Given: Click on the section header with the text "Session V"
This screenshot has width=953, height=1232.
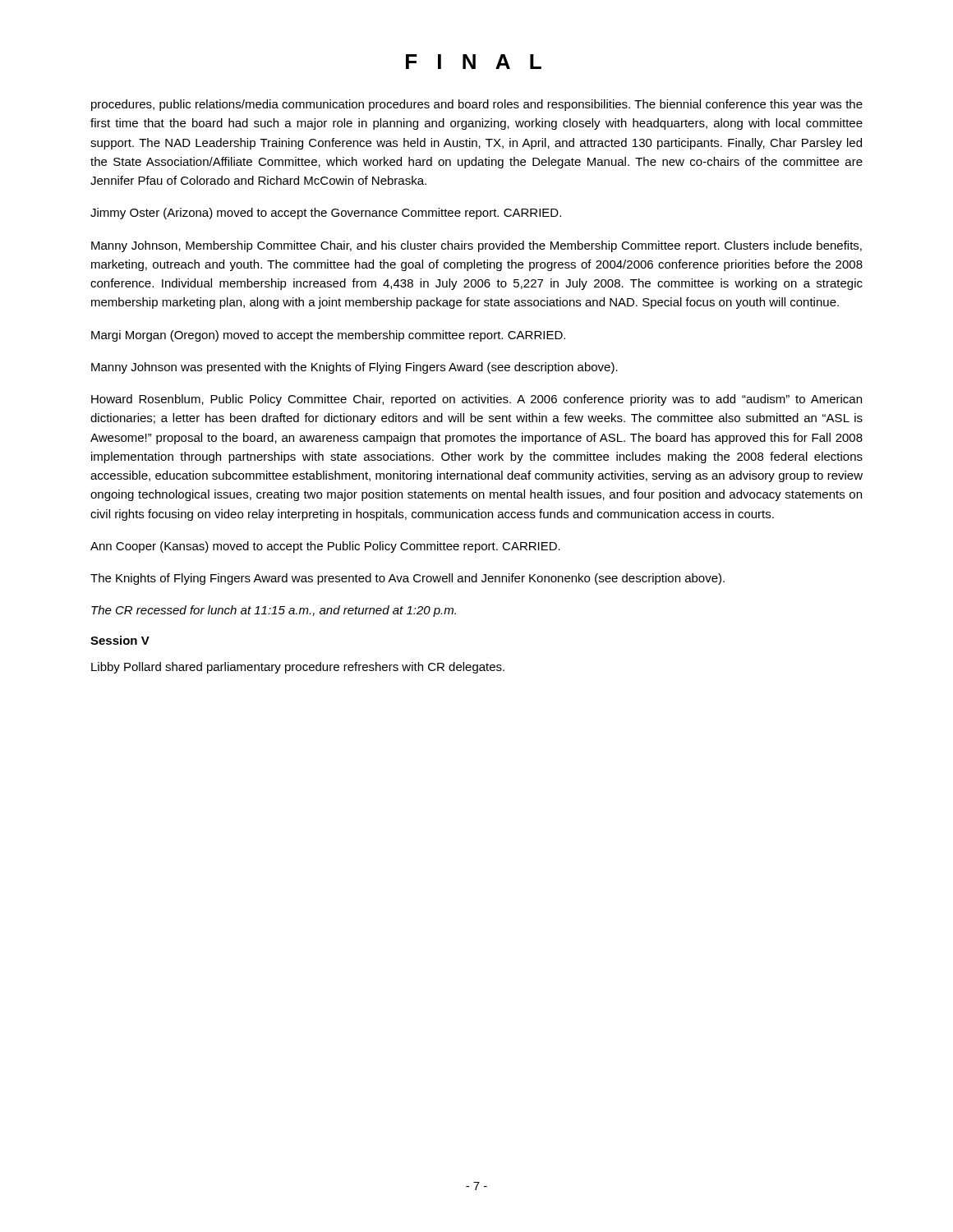Looking at the screenshot, I should point(120,640).
